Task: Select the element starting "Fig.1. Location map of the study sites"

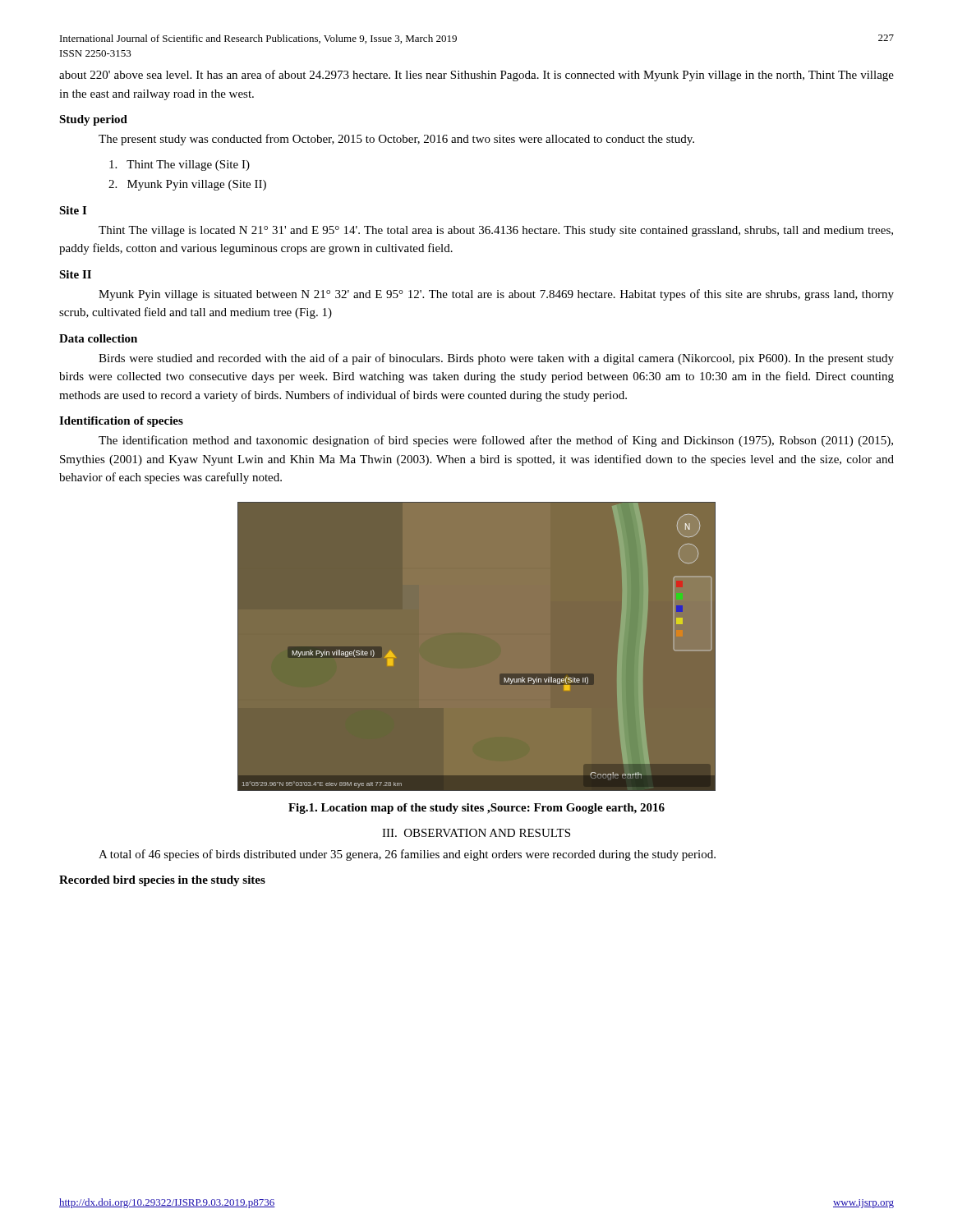Action: pyautogui.click(x=476, y=807)
